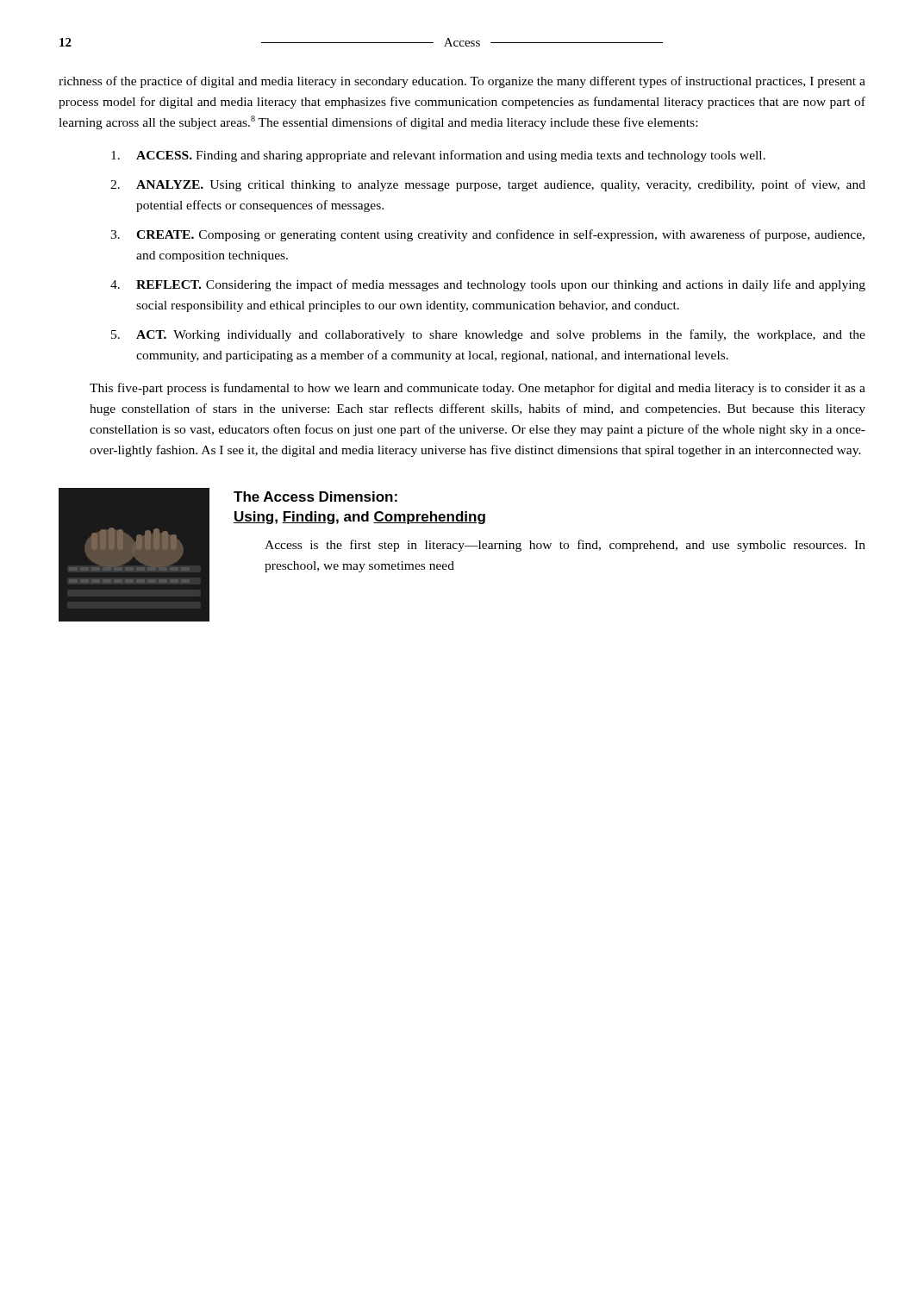Find the block on this page that starts "richness of the practice"
Image resolution: width=924 pixels, height=1293 pixels.
click(462, 101)
